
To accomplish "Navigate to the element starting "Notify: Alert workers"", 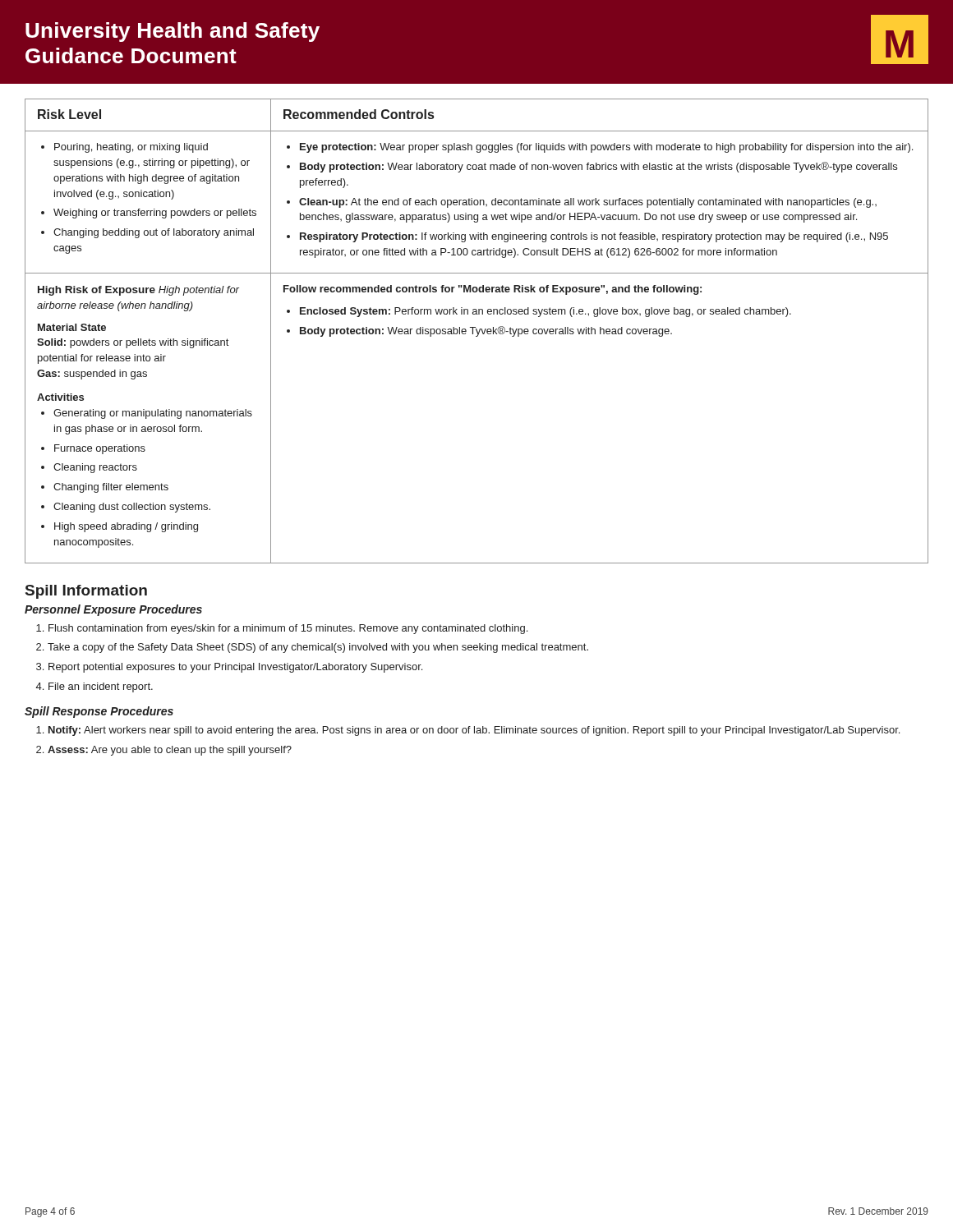I will [474, 730].
